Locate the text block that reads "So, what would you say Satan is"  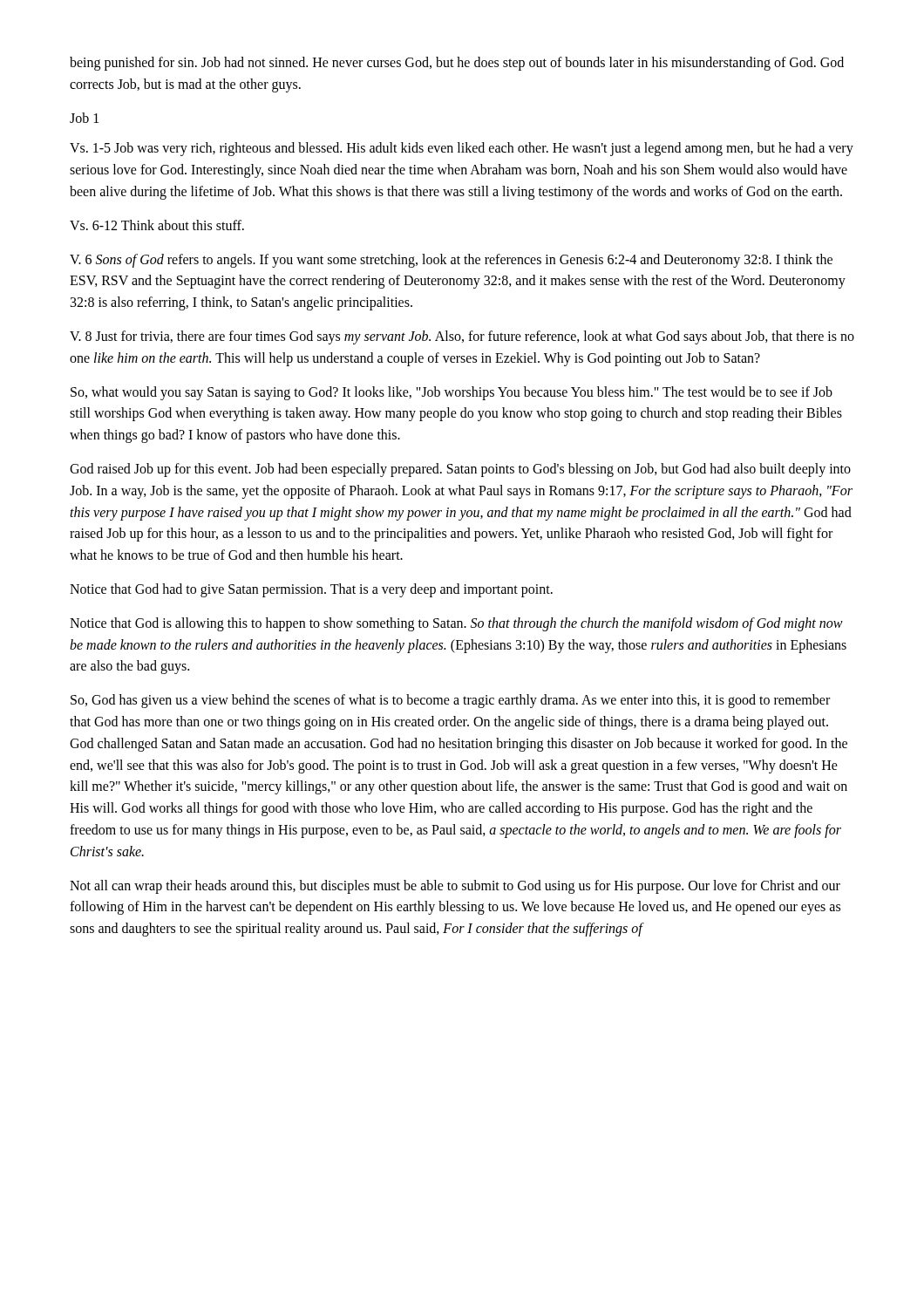point(456,413)
